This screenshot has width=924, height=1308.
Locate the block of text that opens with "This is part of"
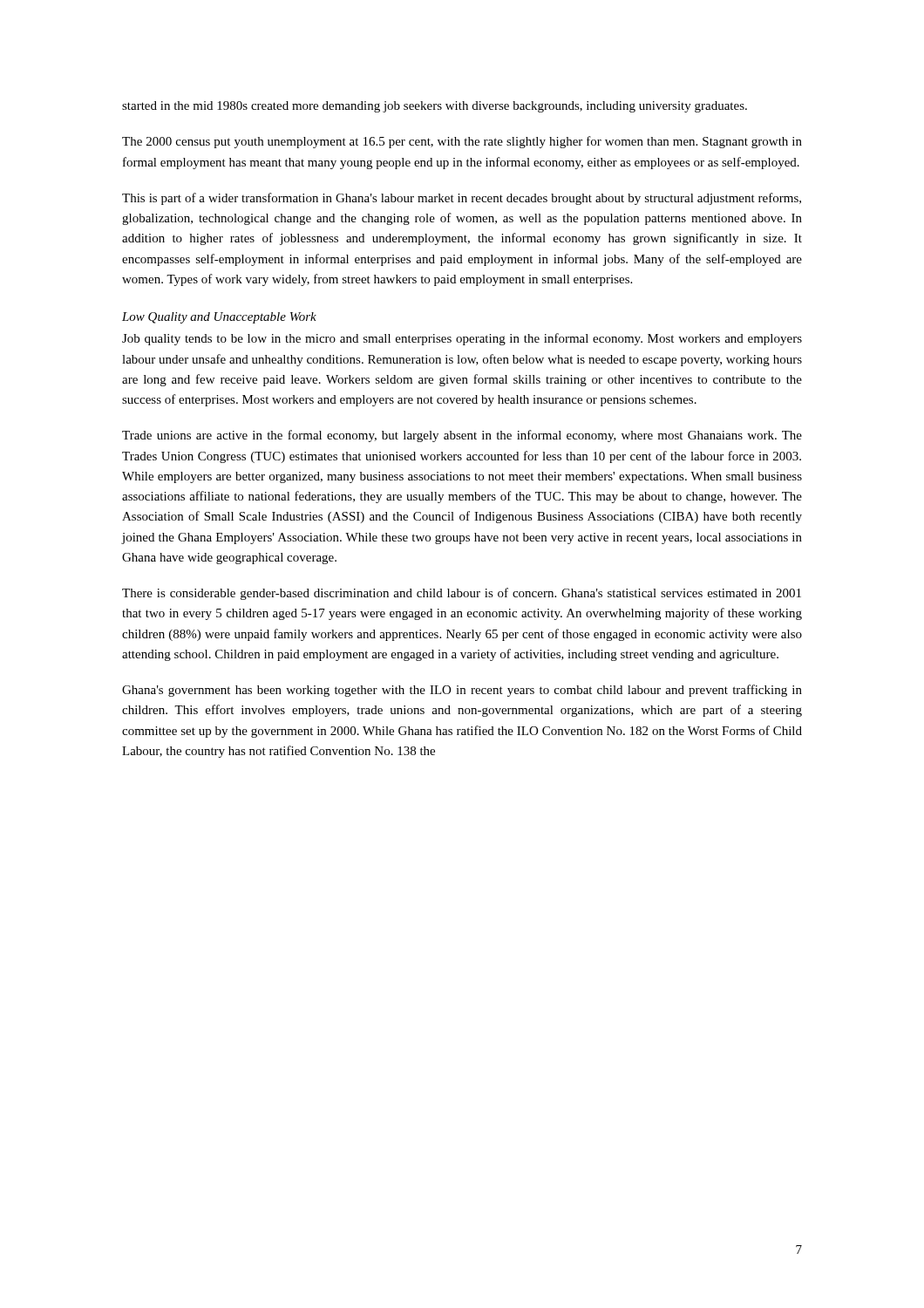[462, 238]
